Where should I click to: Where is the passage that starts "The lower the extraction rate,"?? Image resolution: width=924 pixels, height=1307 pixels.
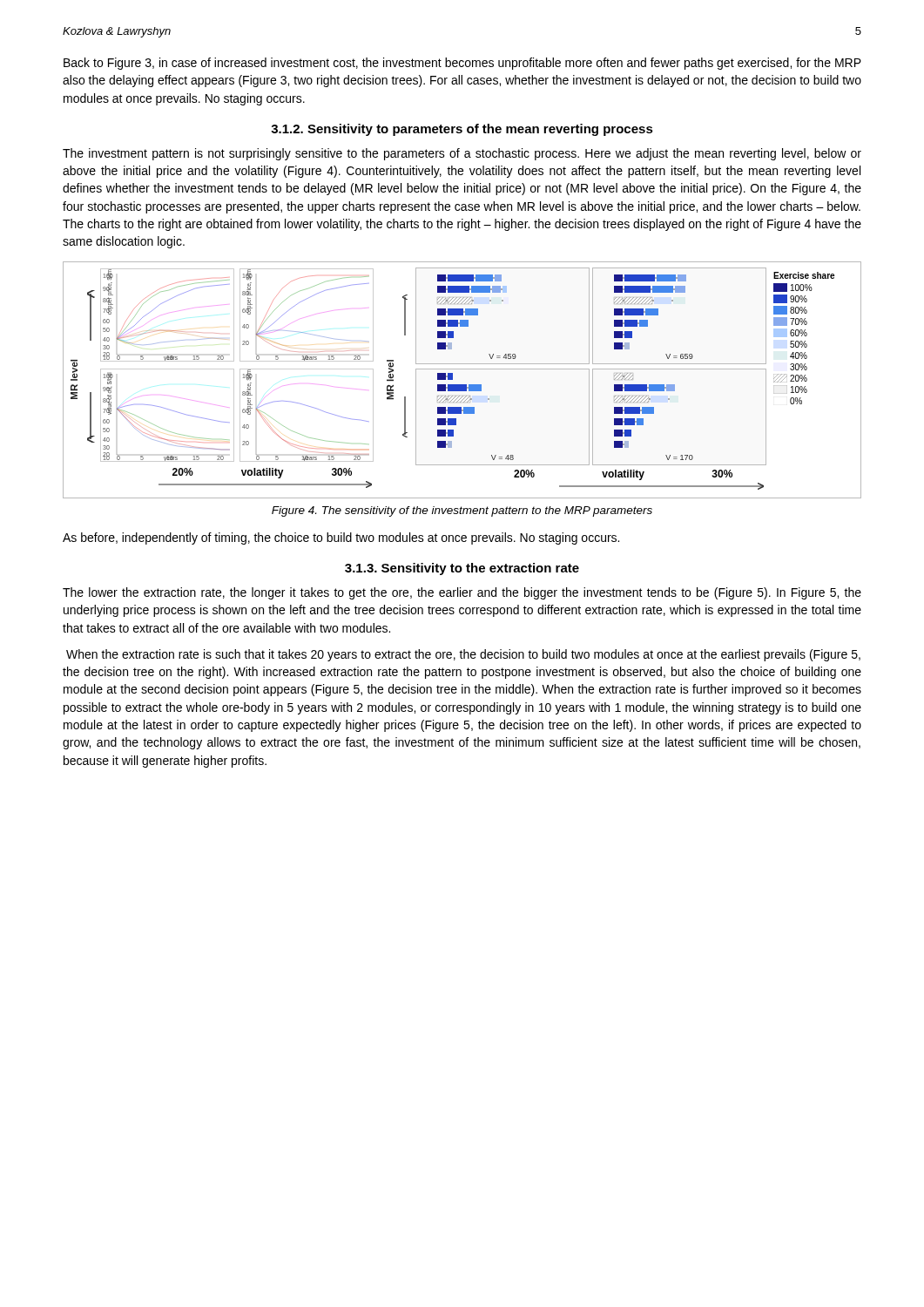(x=462, y=610)
